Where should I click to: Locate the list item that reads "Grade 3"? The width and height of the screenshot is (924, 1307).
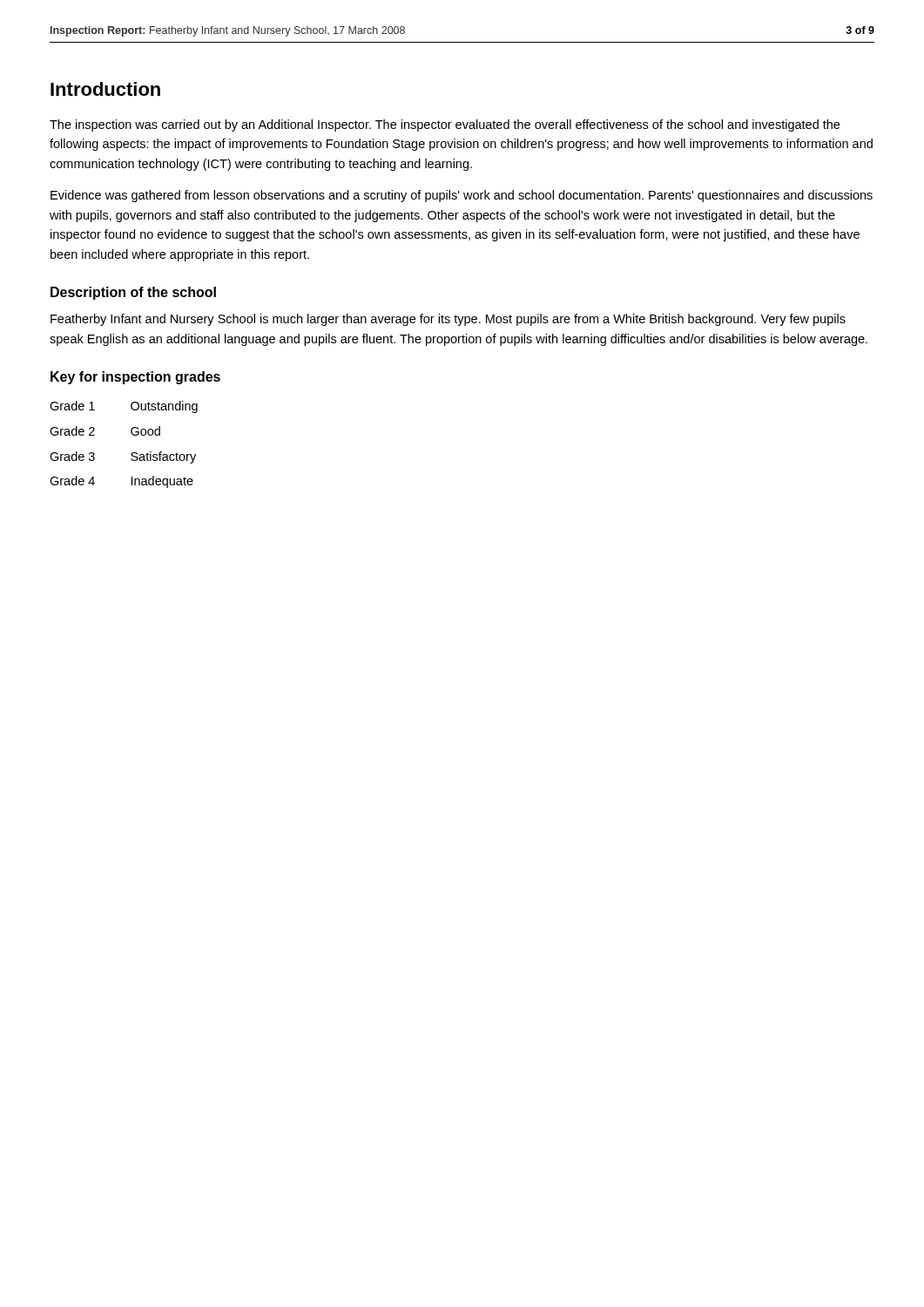pos(72,456)
